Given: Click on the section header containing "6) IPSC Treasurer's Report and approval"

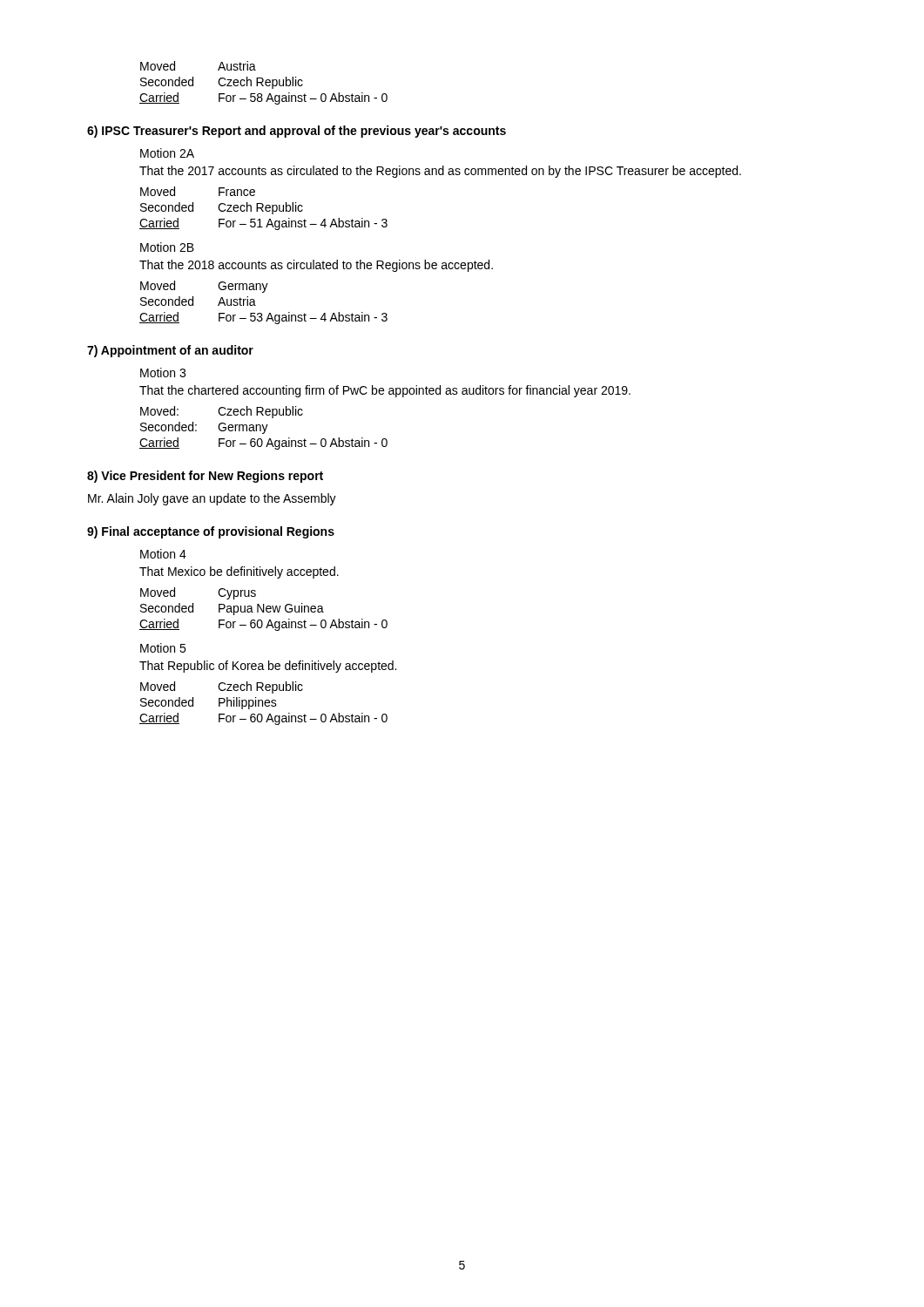Looking at the screenshot, I should pos(297,131).
